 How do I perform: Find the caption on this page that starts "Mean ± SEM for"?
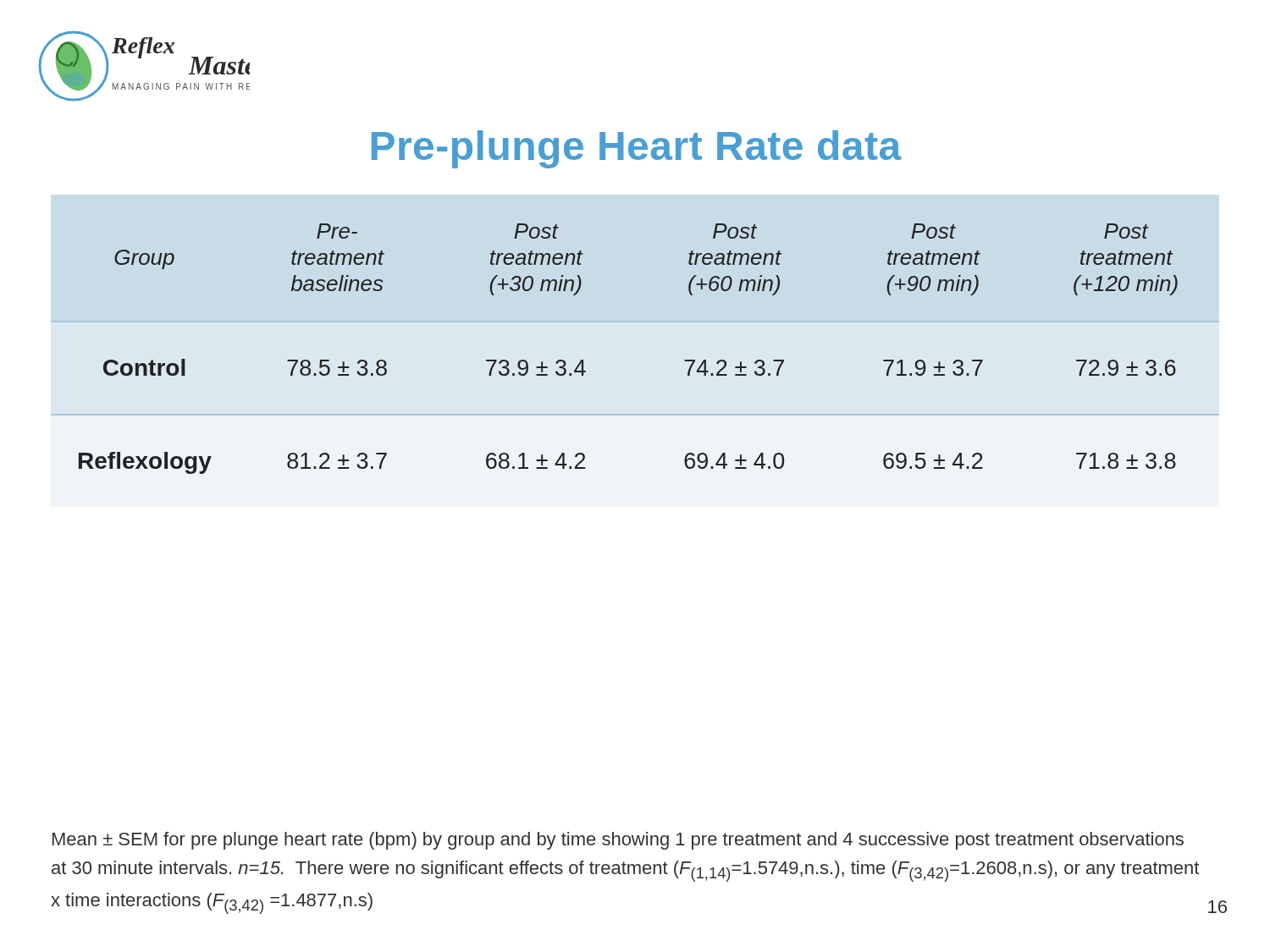[x=625, y=872]
